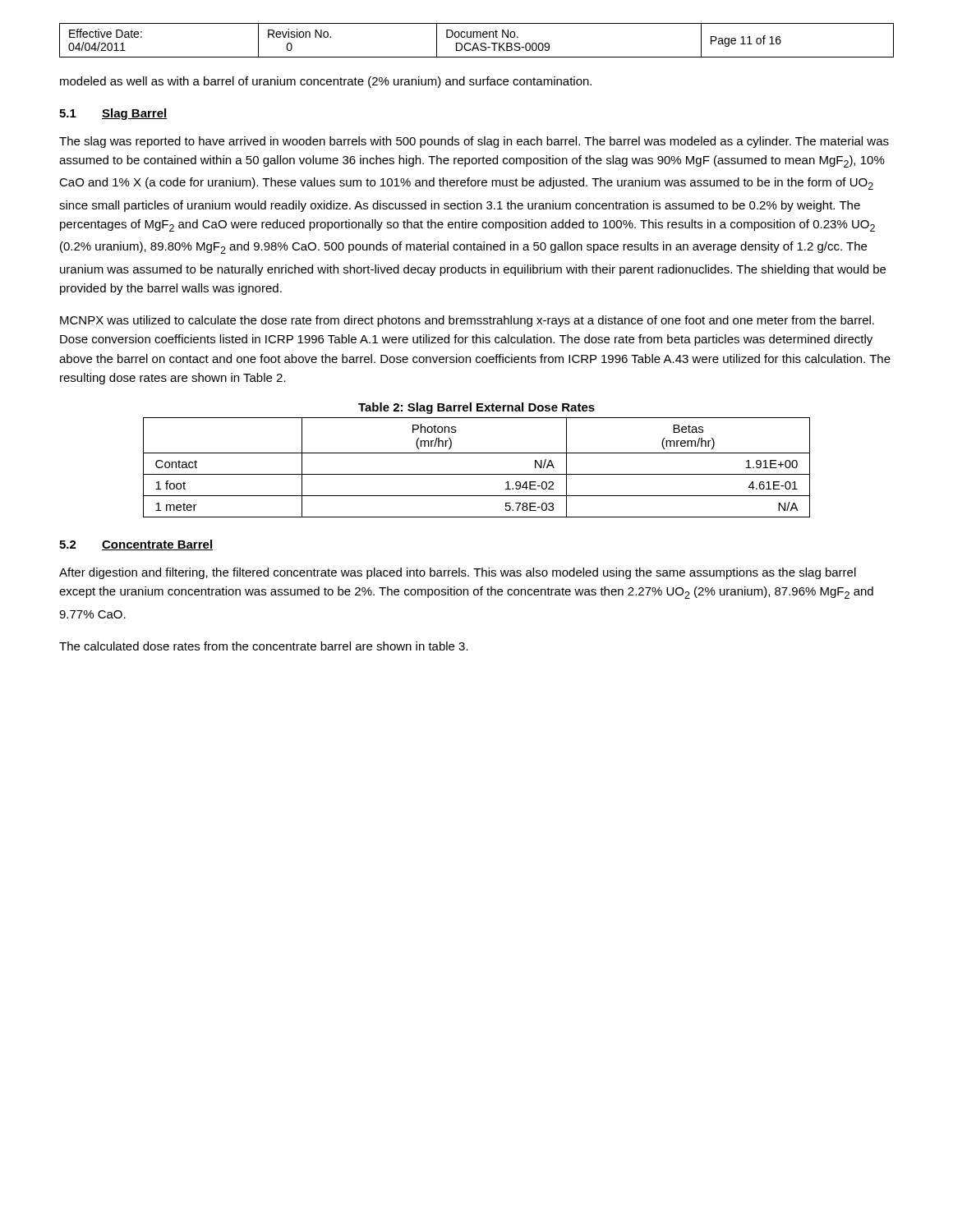Select the text block with the text "The slag was reported to have arrived in"
953x1232 pixels.
point(474,214)
